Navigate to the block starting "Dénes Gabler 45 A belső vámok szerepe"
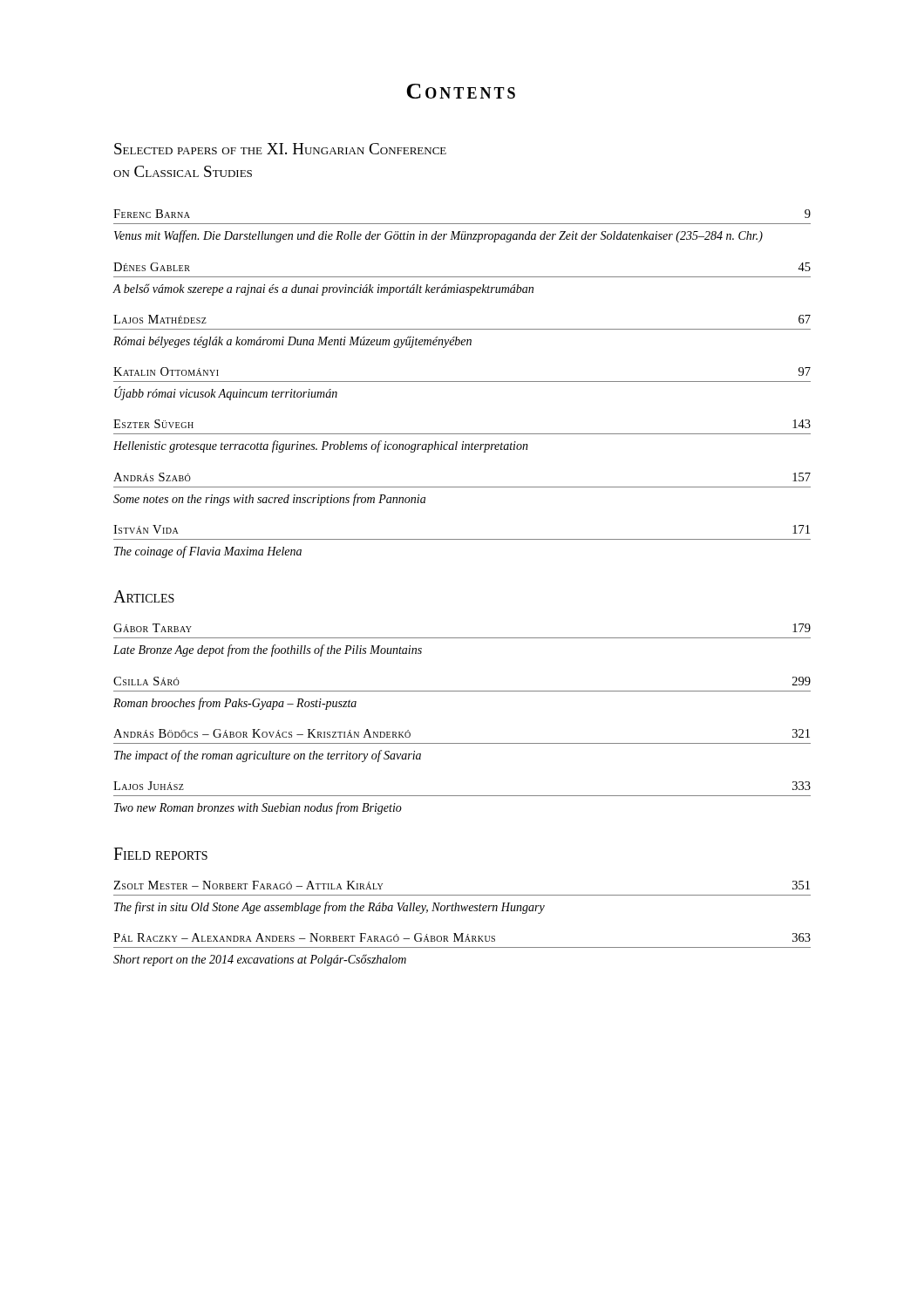924x1308 pixels. pos(462,279)
